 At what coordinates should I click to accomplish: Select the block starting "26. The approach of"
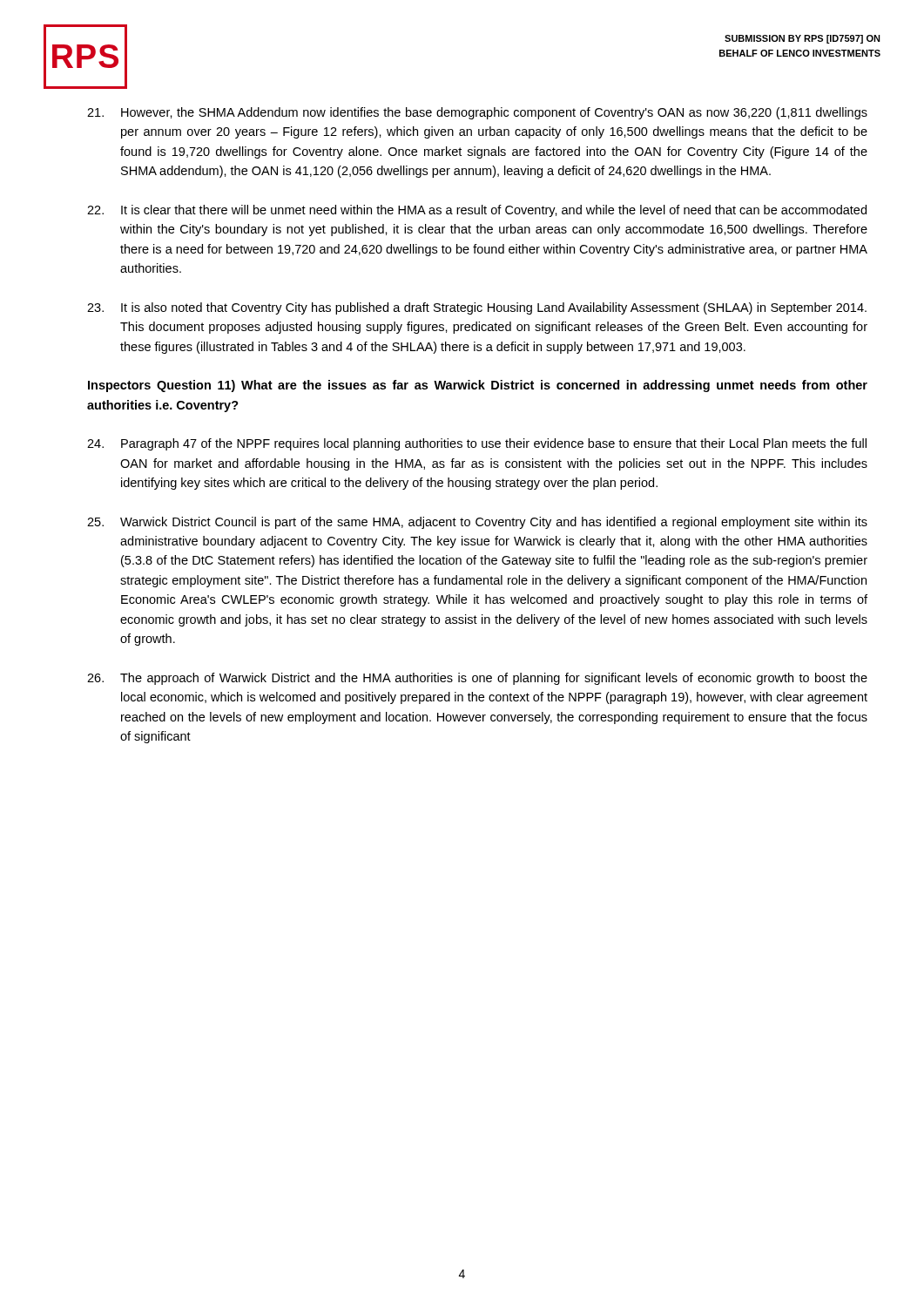point(477,707)
